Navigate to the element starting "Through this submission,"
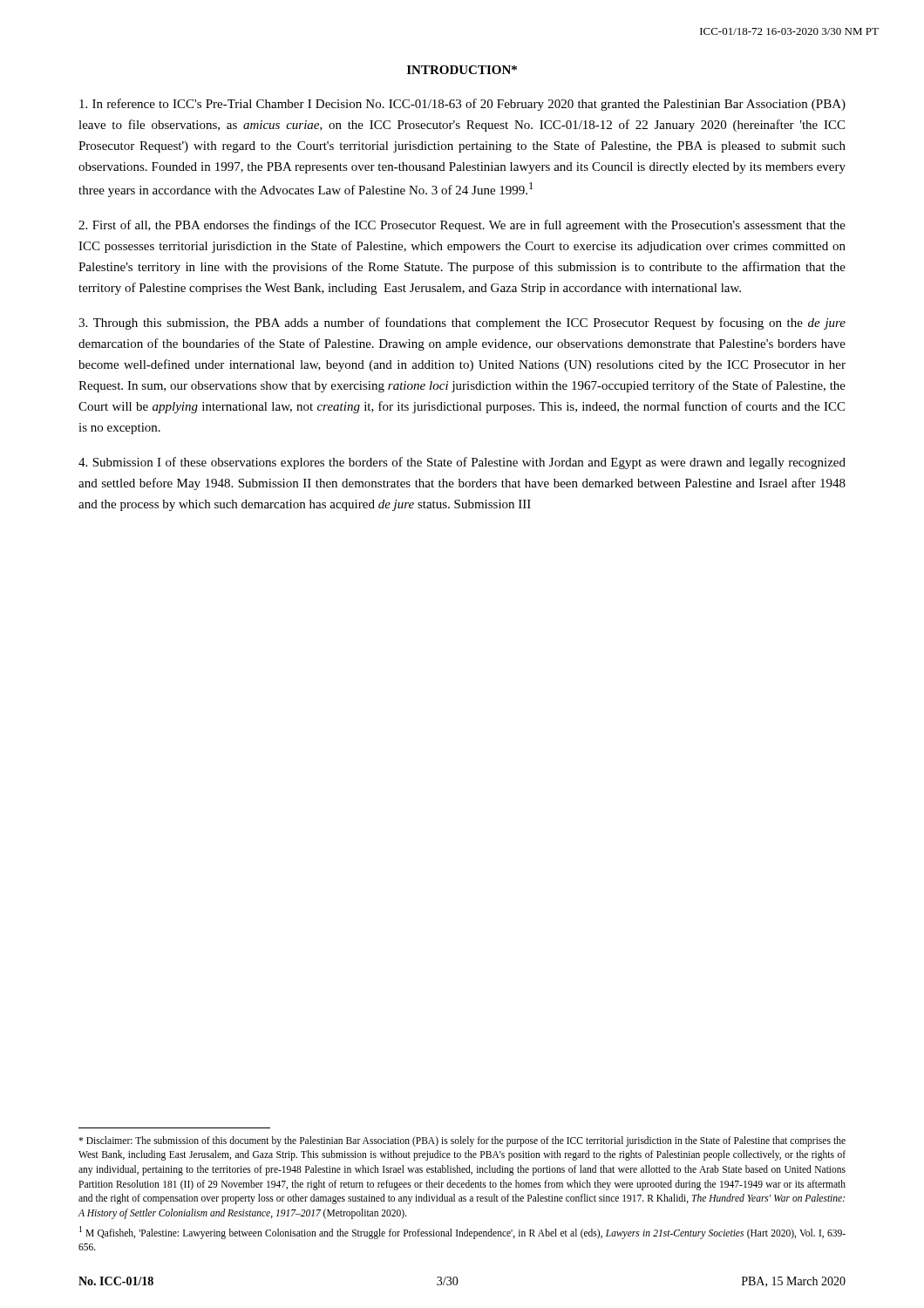Screen dimensions: 1308x924 coord(462,375)
